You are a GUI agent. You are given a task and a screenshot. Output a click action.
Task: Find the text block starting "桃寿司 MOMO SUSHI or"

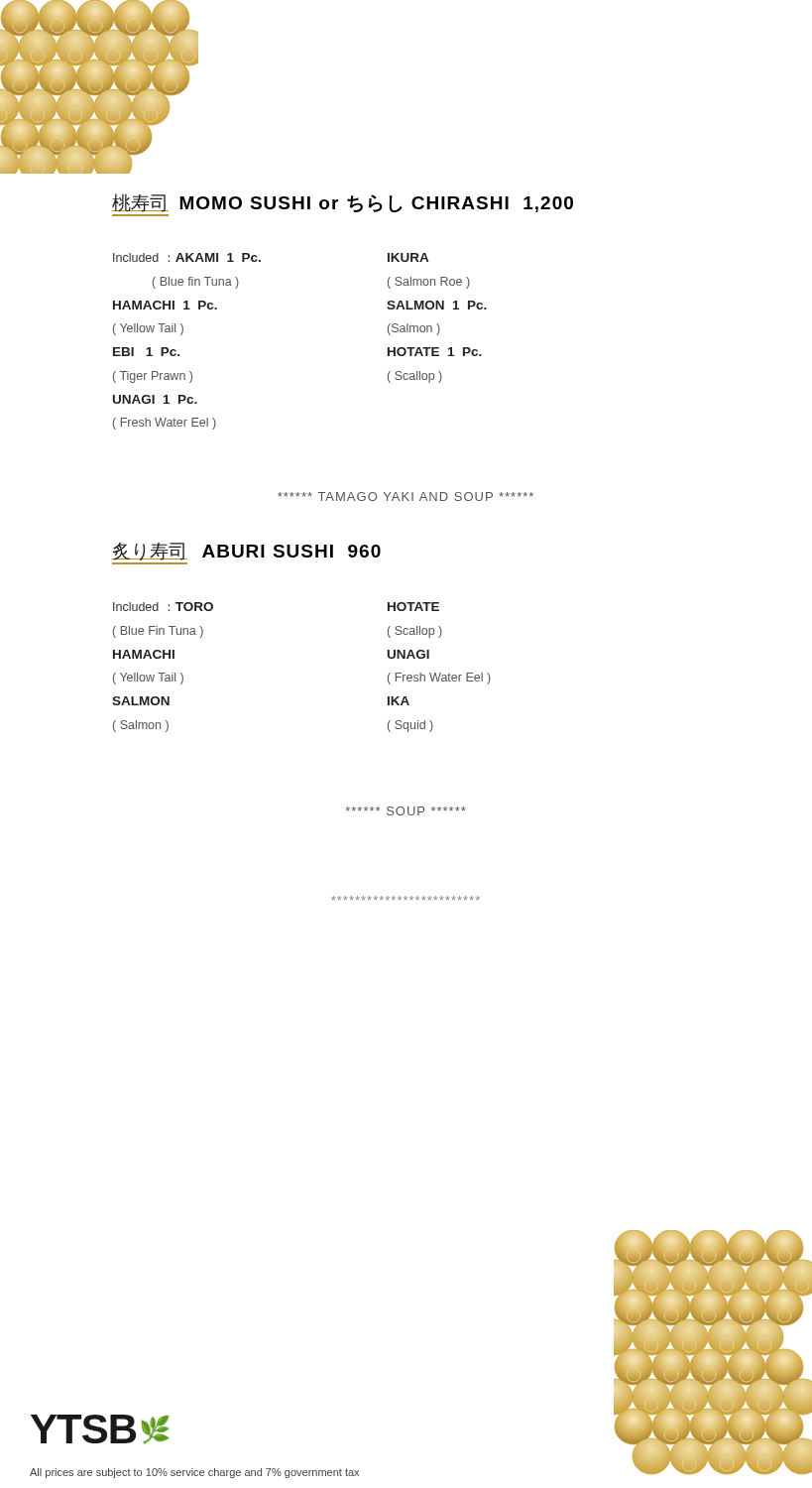(x=343, y=204)
